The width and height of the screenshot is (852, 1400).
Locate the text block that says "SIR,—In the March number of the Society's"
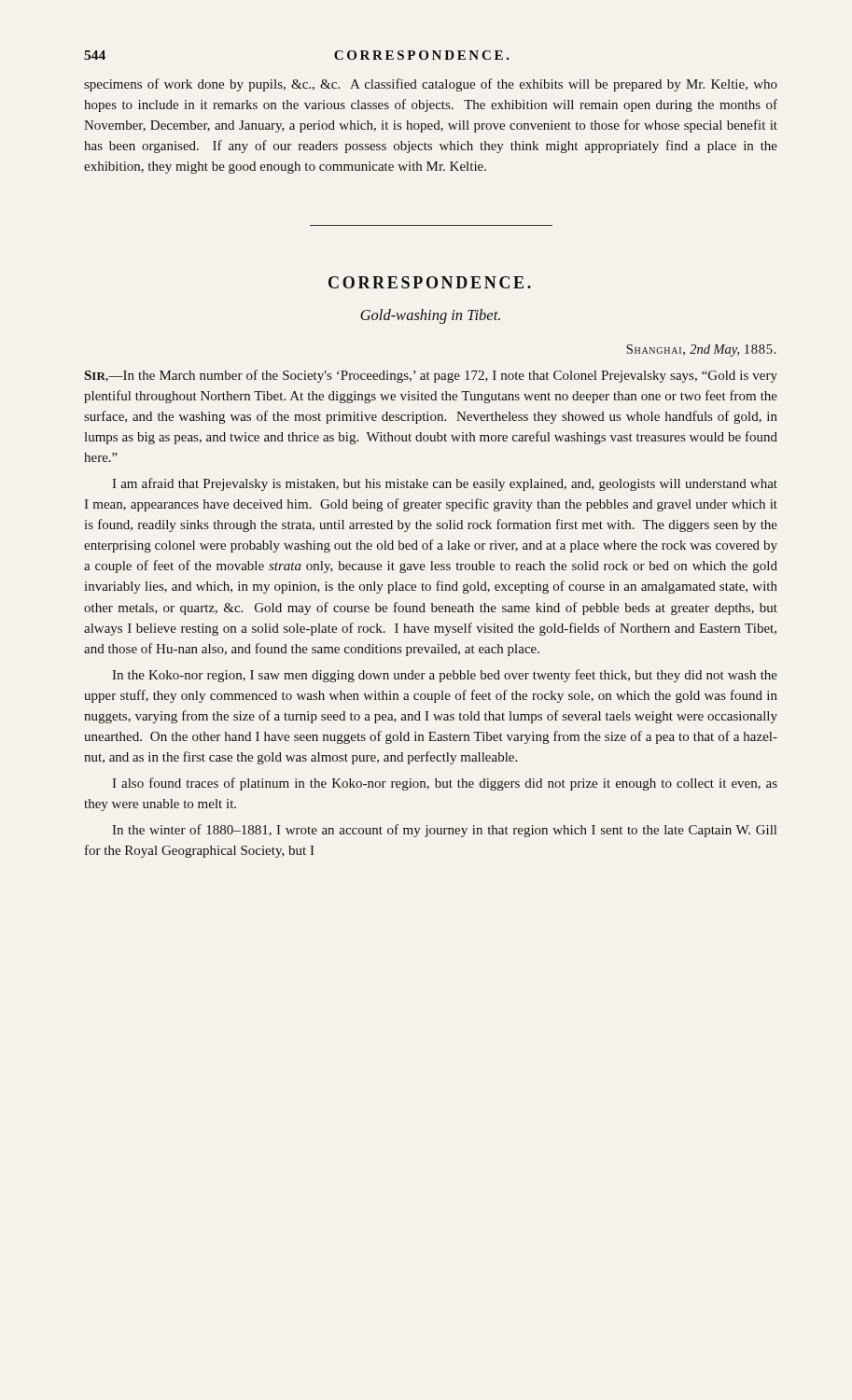coord(431,416)
